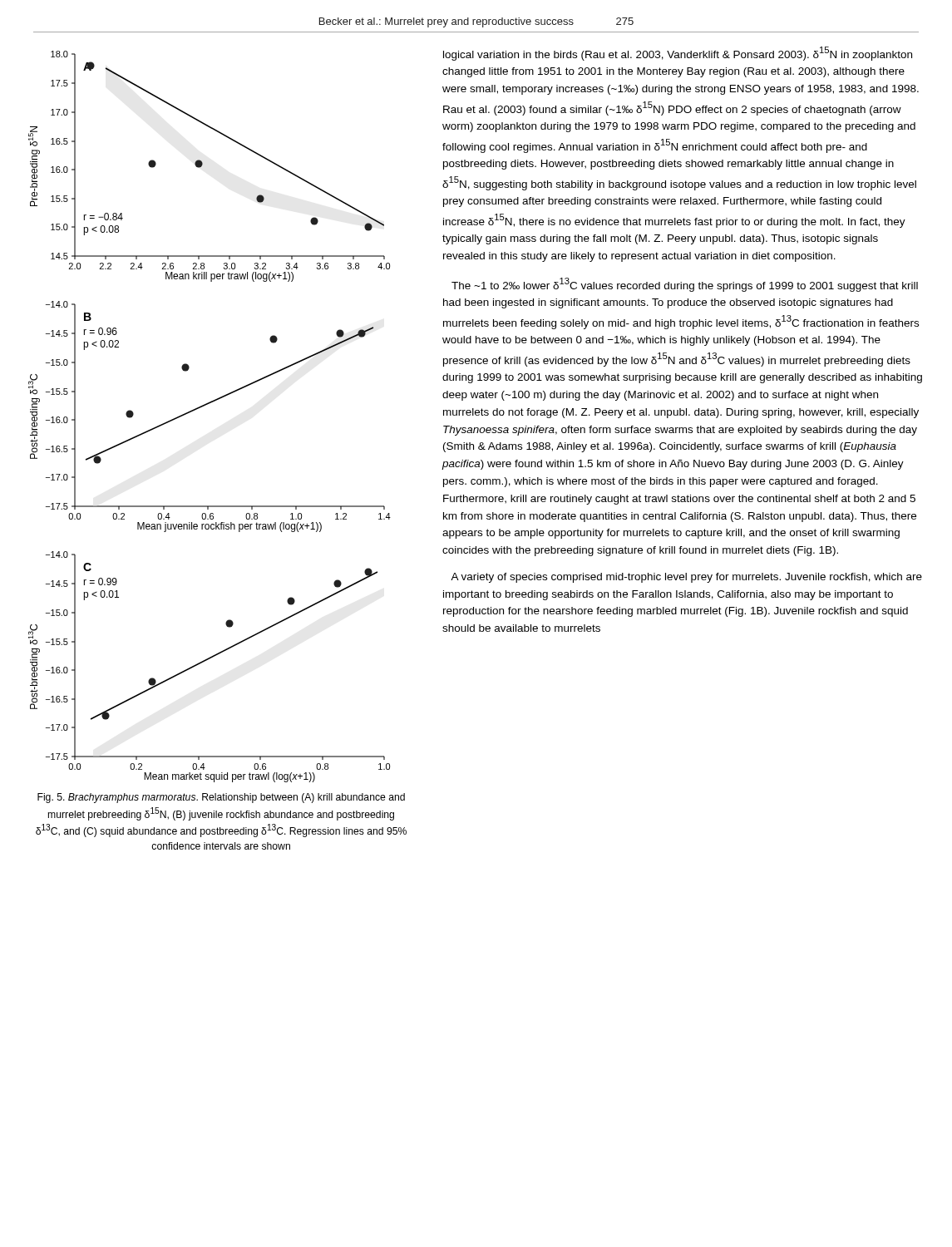Locate the text block with the text "A variety of species comprised mid-trophic"
Screen dimensions: 1247x952
682,602
